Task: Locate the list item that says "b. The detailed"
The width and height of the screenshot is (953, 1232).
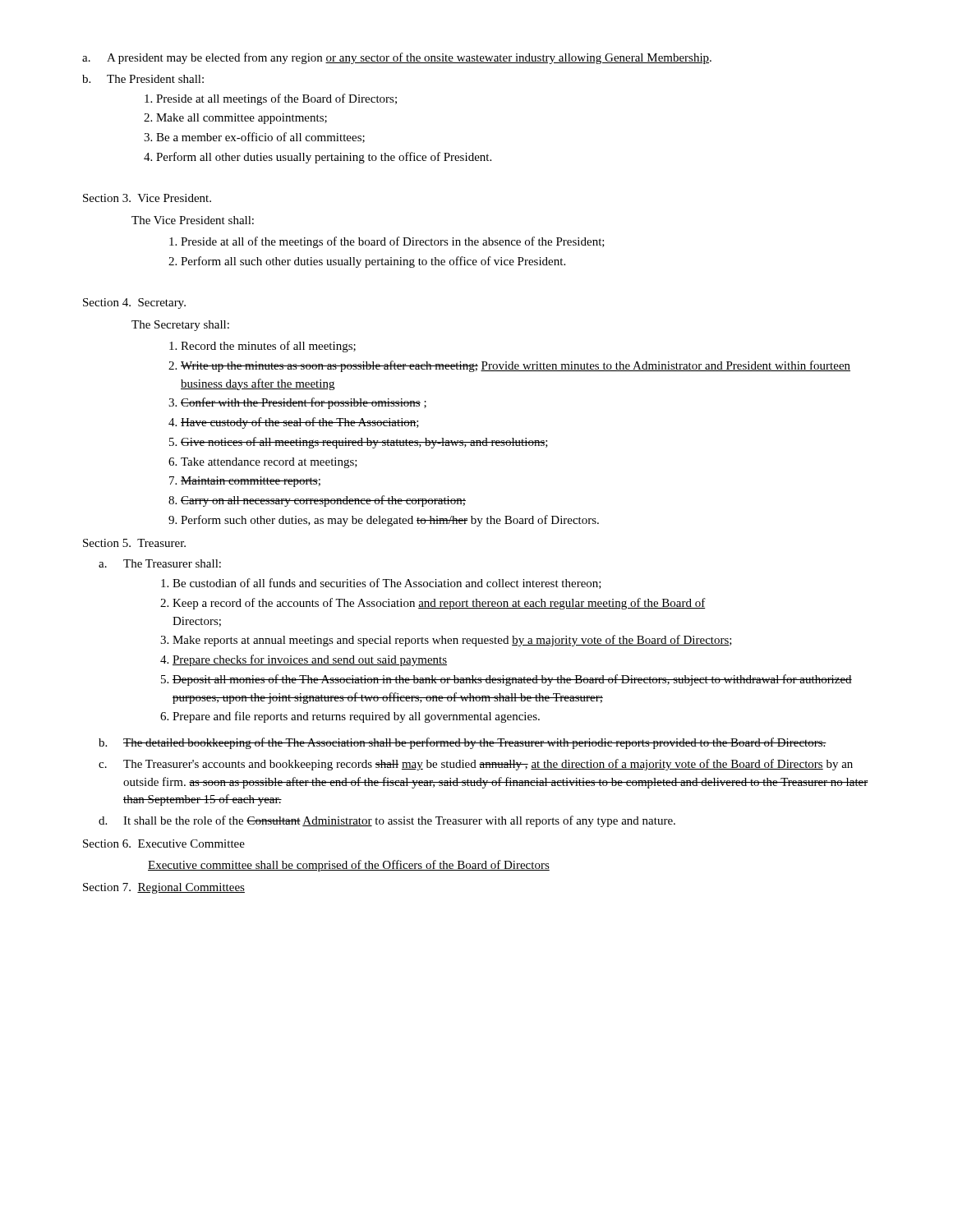Action: (x=462, y=743)
